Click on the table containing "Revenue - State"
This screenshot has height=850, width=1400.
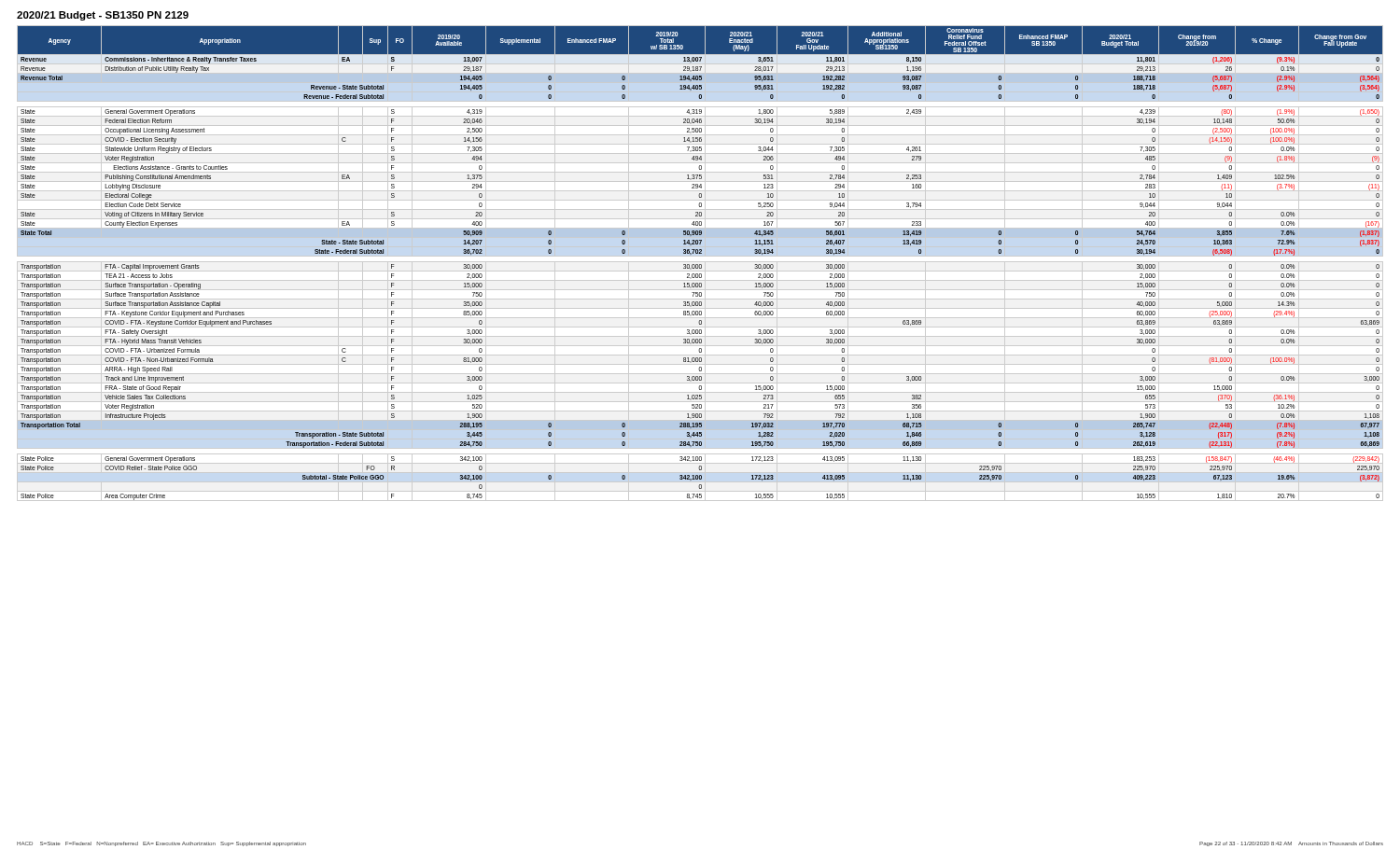(700, 263)
